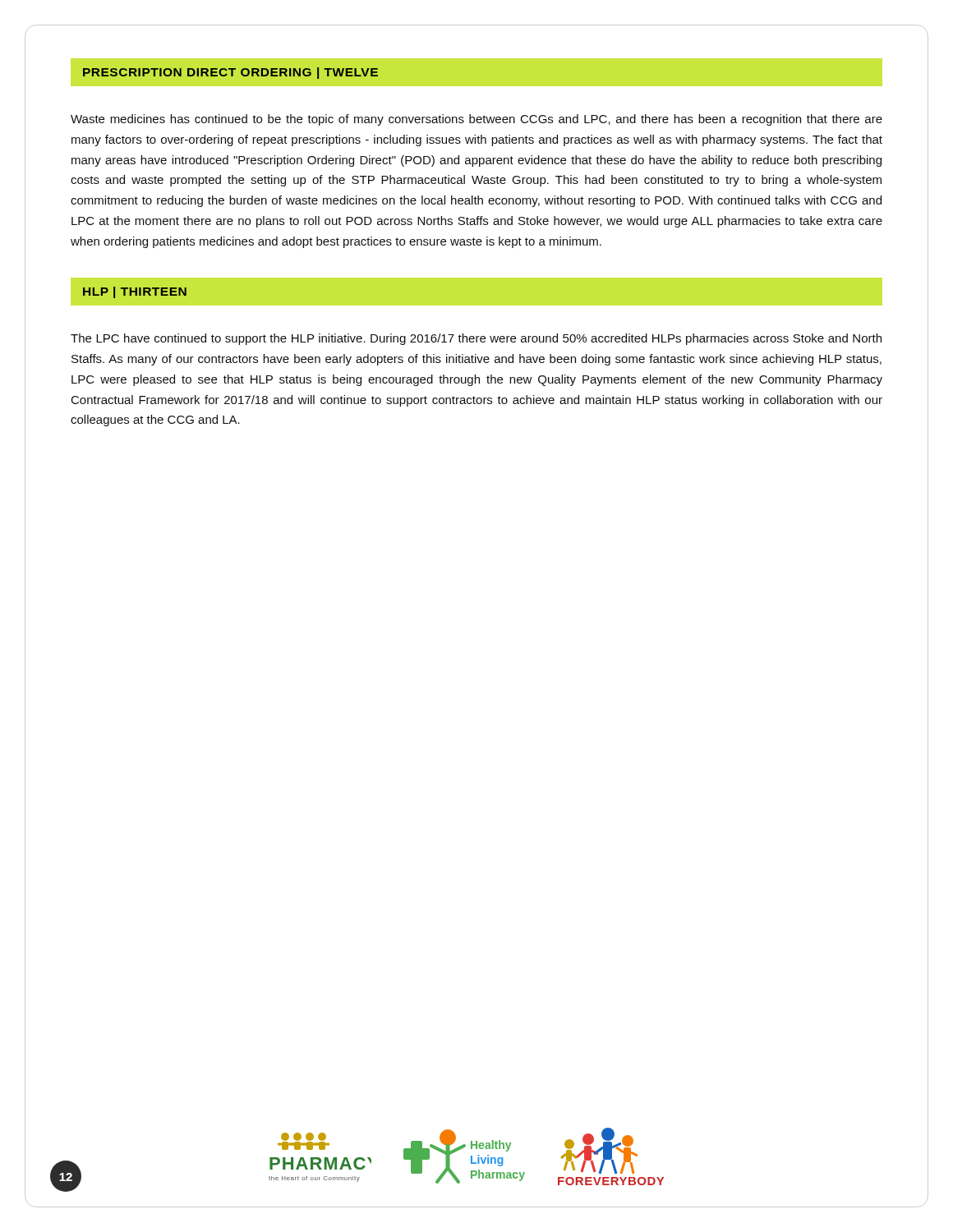The image size is (953, 1232).
Task: Locate the text block containing "Waste medicines has continued"
Action: pos(476,180)
